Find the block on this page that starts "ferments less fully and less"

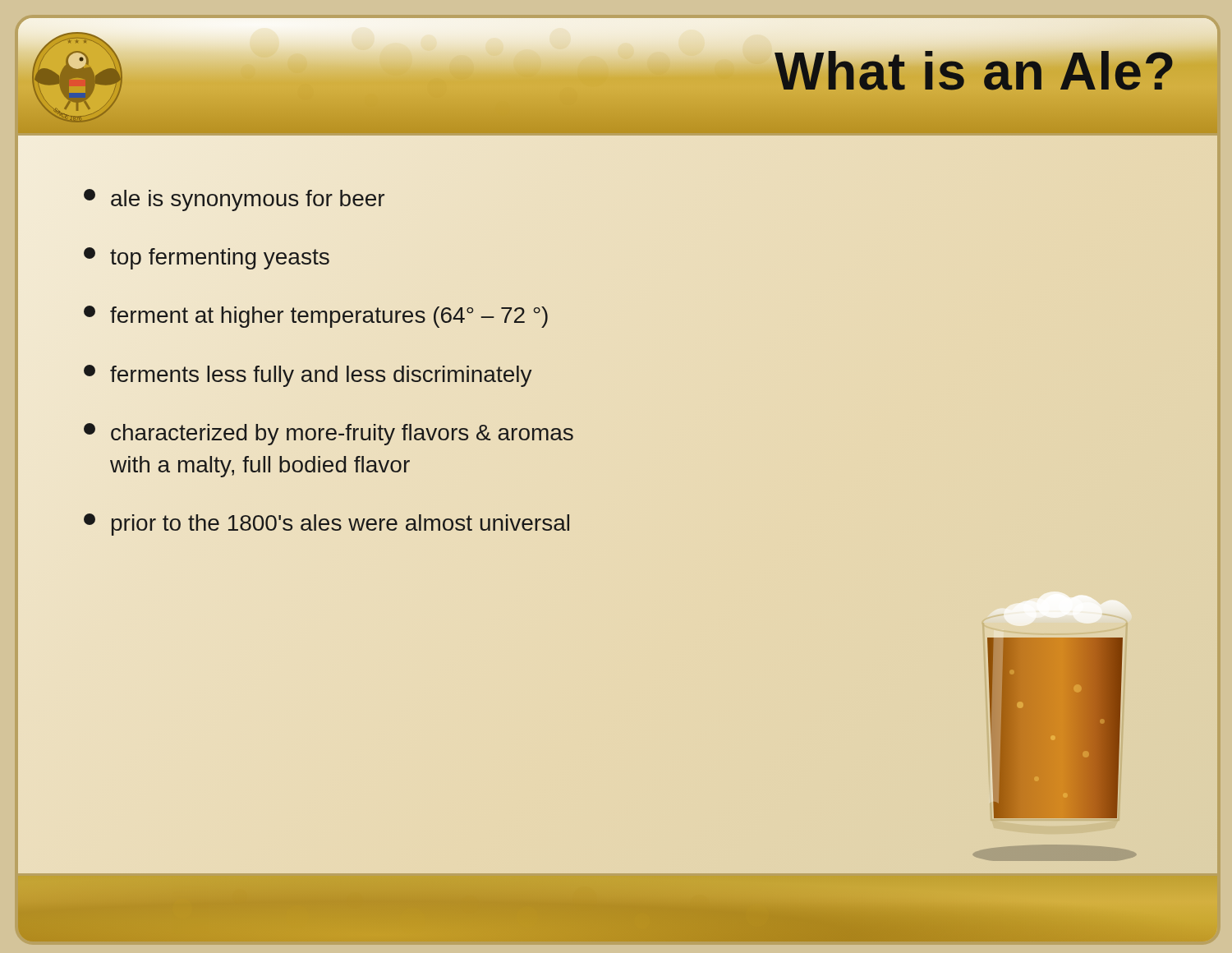click(x=308, y=374)
